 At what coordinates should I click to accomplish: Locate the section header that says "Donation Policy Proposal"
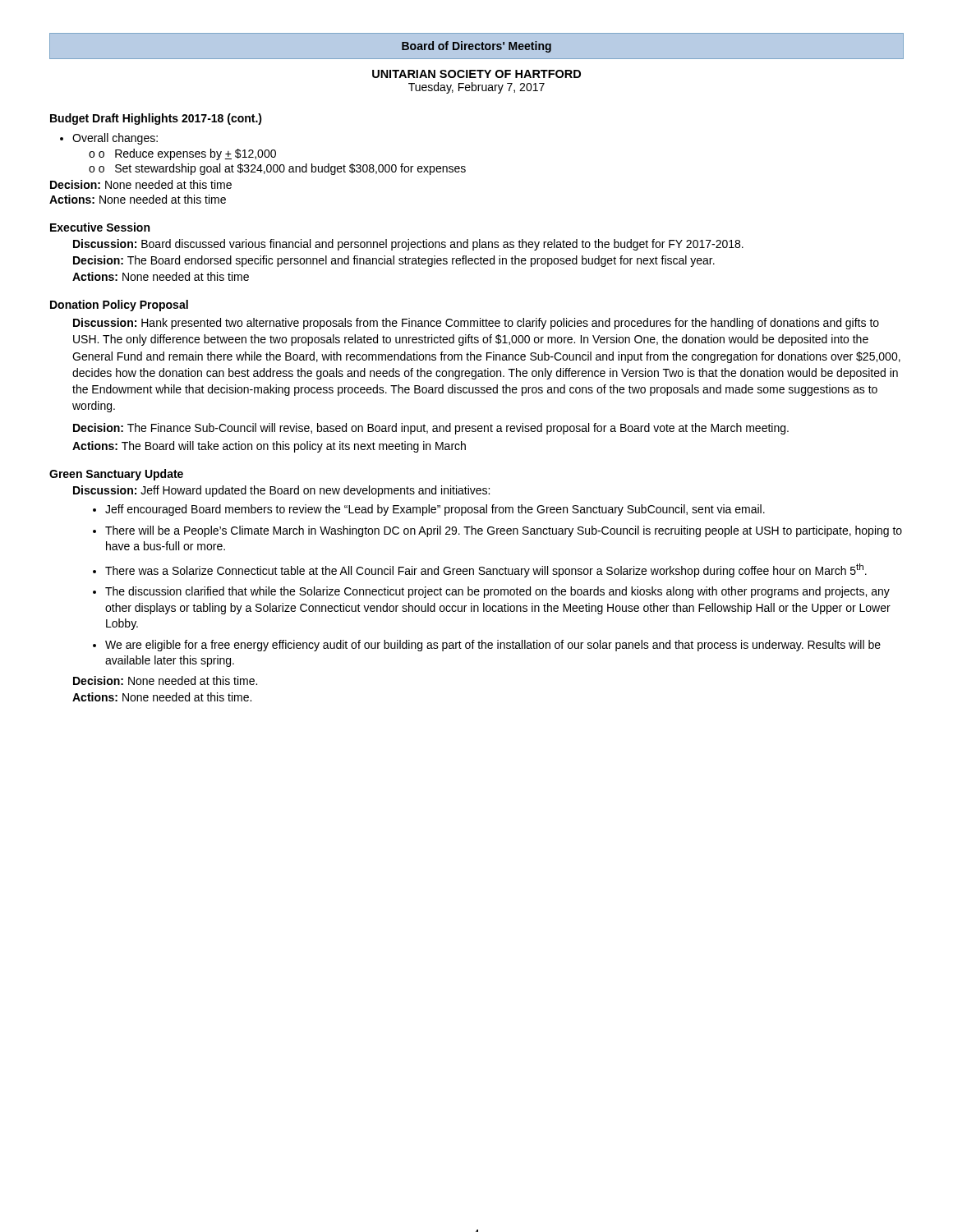(x=119, y=305)
